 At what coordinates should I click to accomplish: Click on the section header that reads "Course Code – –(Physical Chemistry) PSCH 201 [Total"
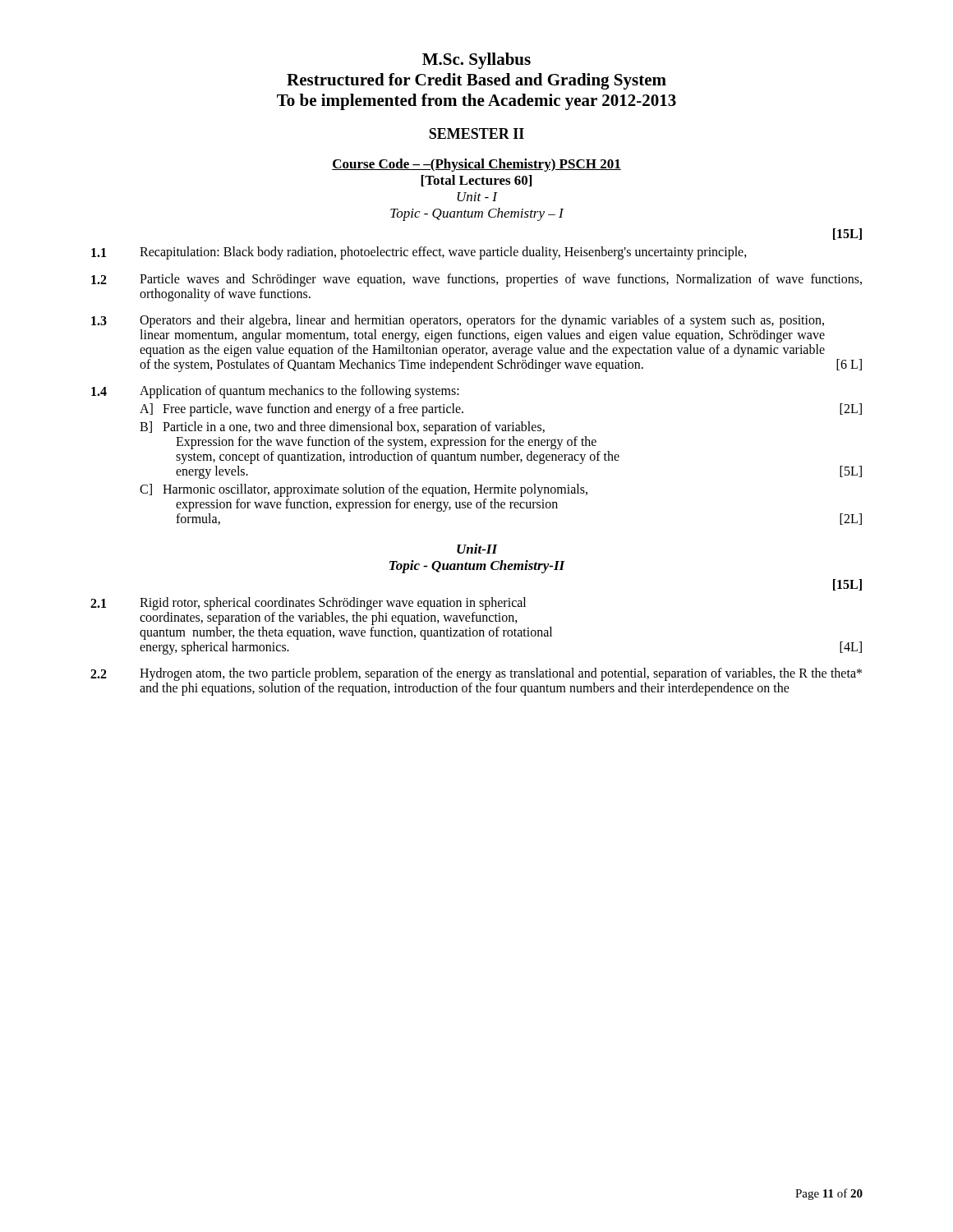pos(476,189)
